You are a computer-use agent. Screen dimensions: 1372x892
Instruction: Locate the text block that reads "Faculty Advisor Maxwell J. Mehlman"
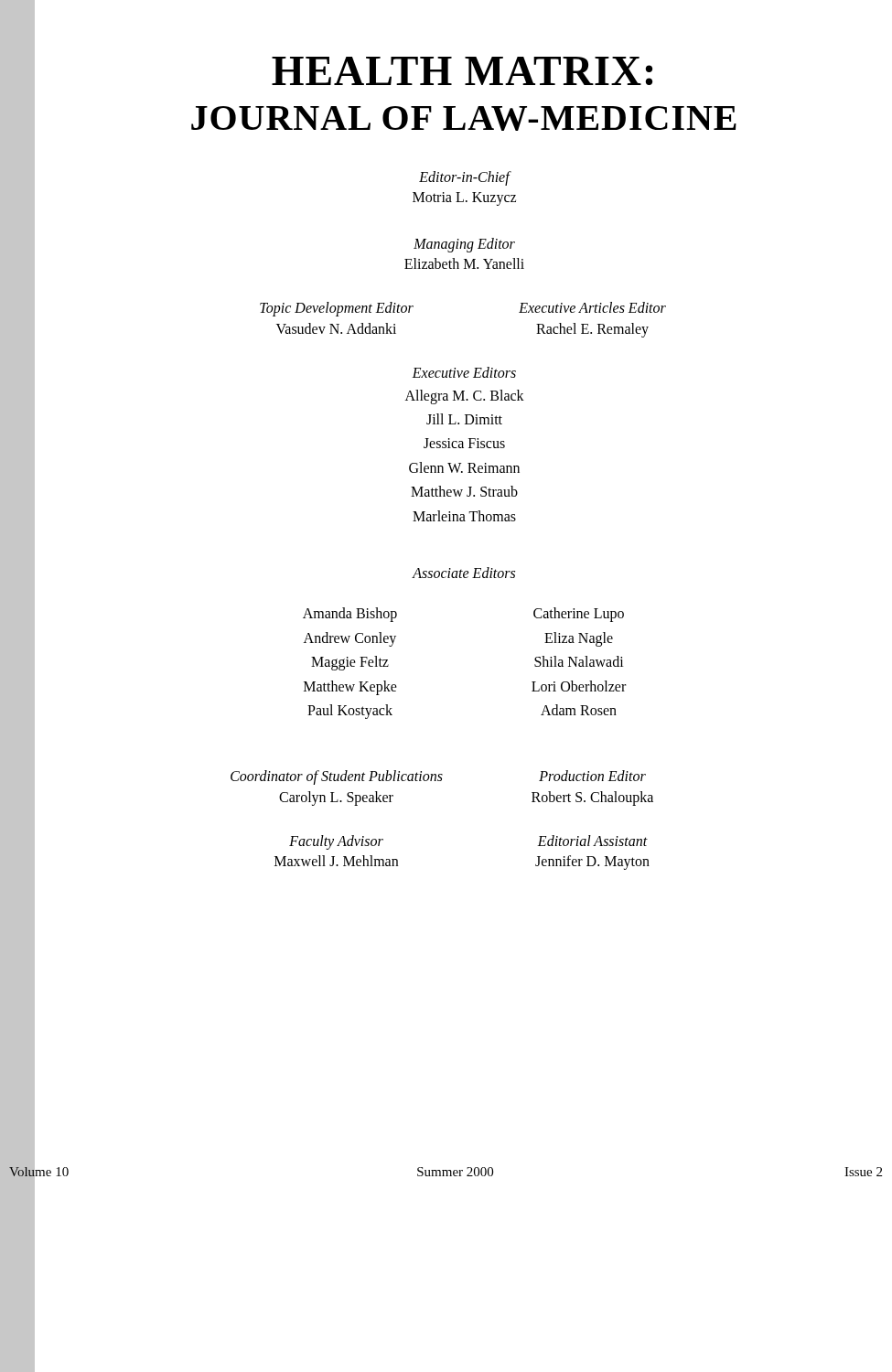click(326, 842)
